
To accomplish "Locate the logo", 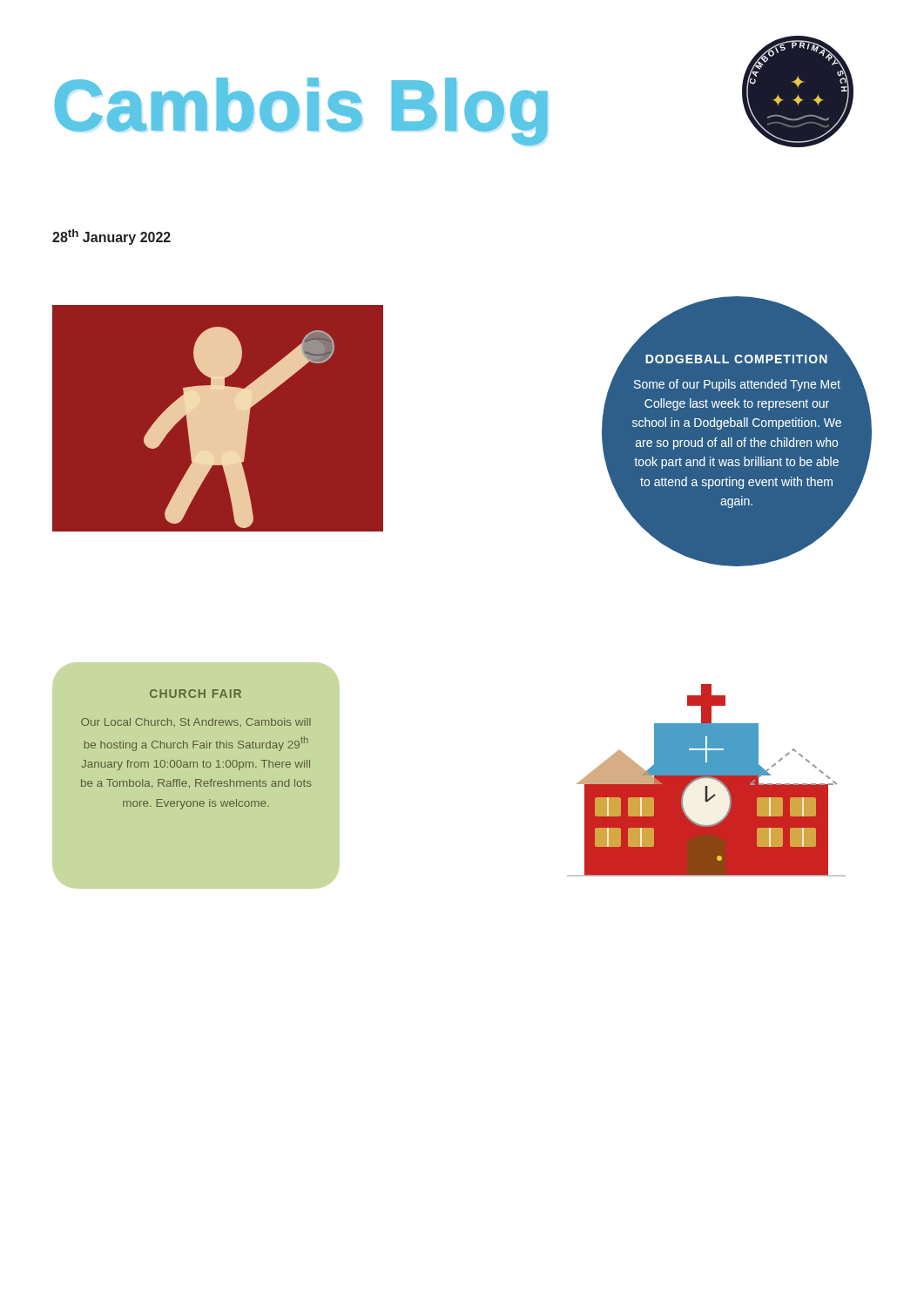I will point(798,91).
